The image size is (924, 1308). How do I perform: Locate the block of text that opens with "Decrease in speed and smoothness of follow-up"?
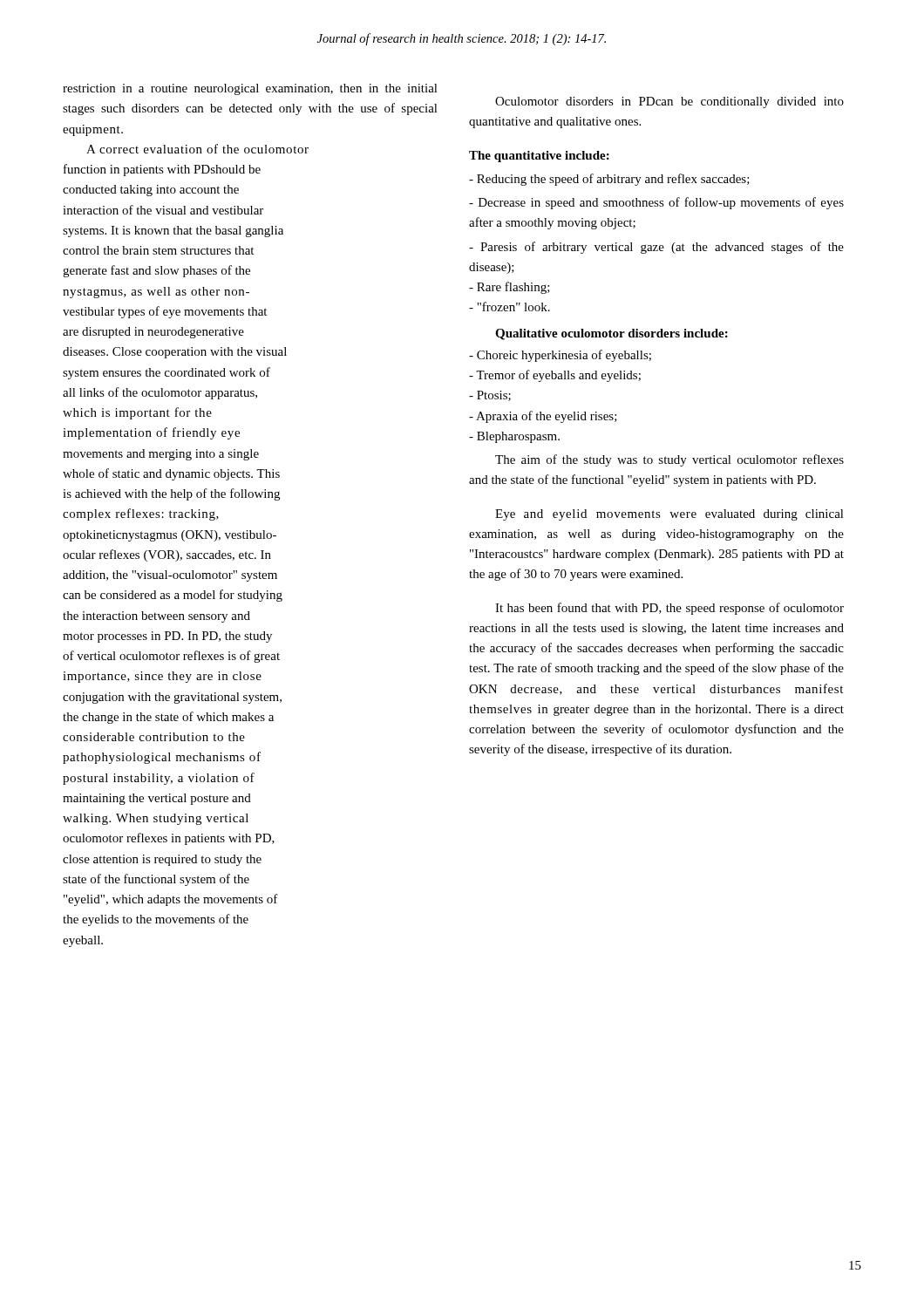point(656,212)
